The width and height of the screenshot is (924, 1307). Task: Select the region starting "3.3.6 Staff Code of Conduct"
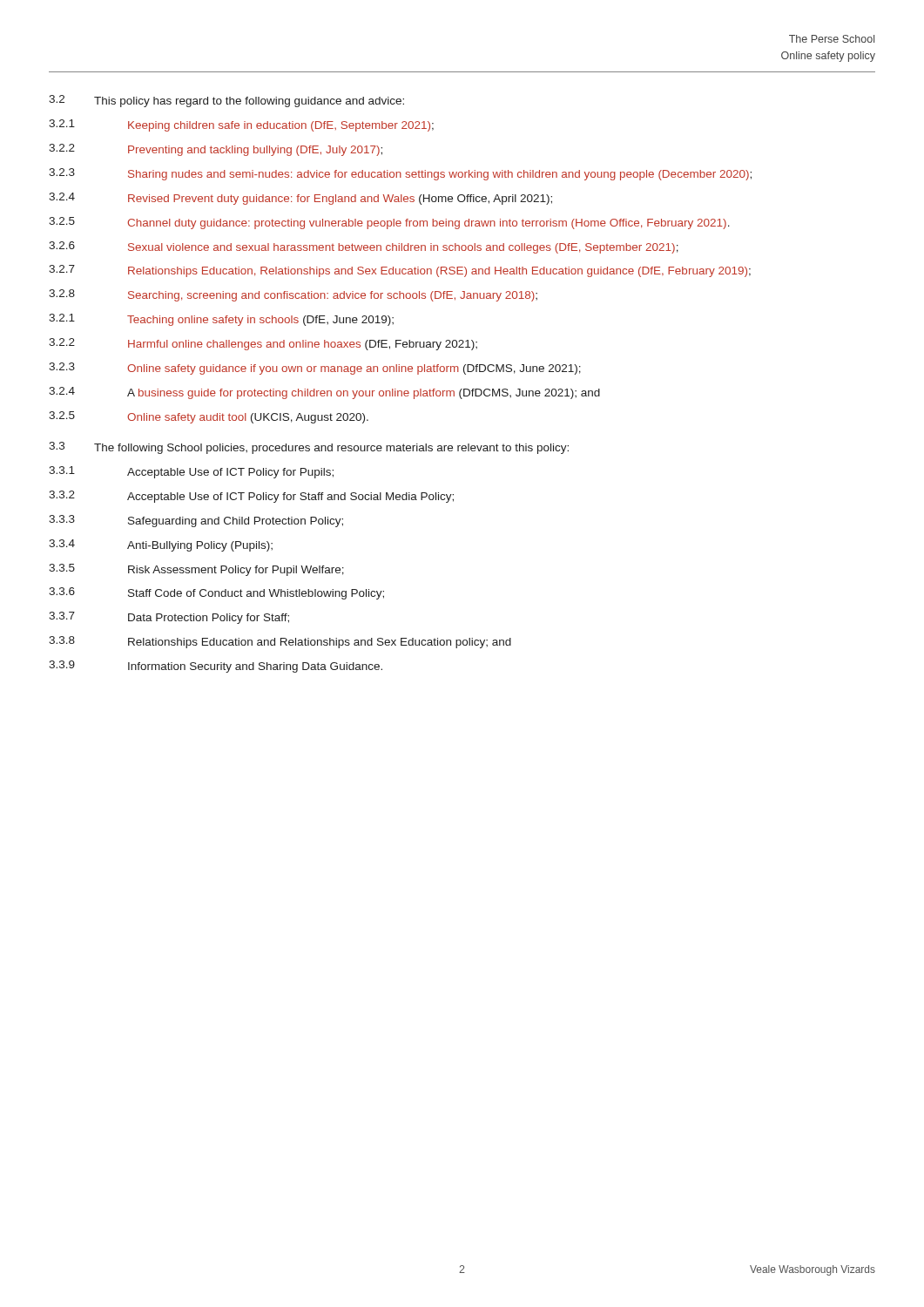[216, 593]
